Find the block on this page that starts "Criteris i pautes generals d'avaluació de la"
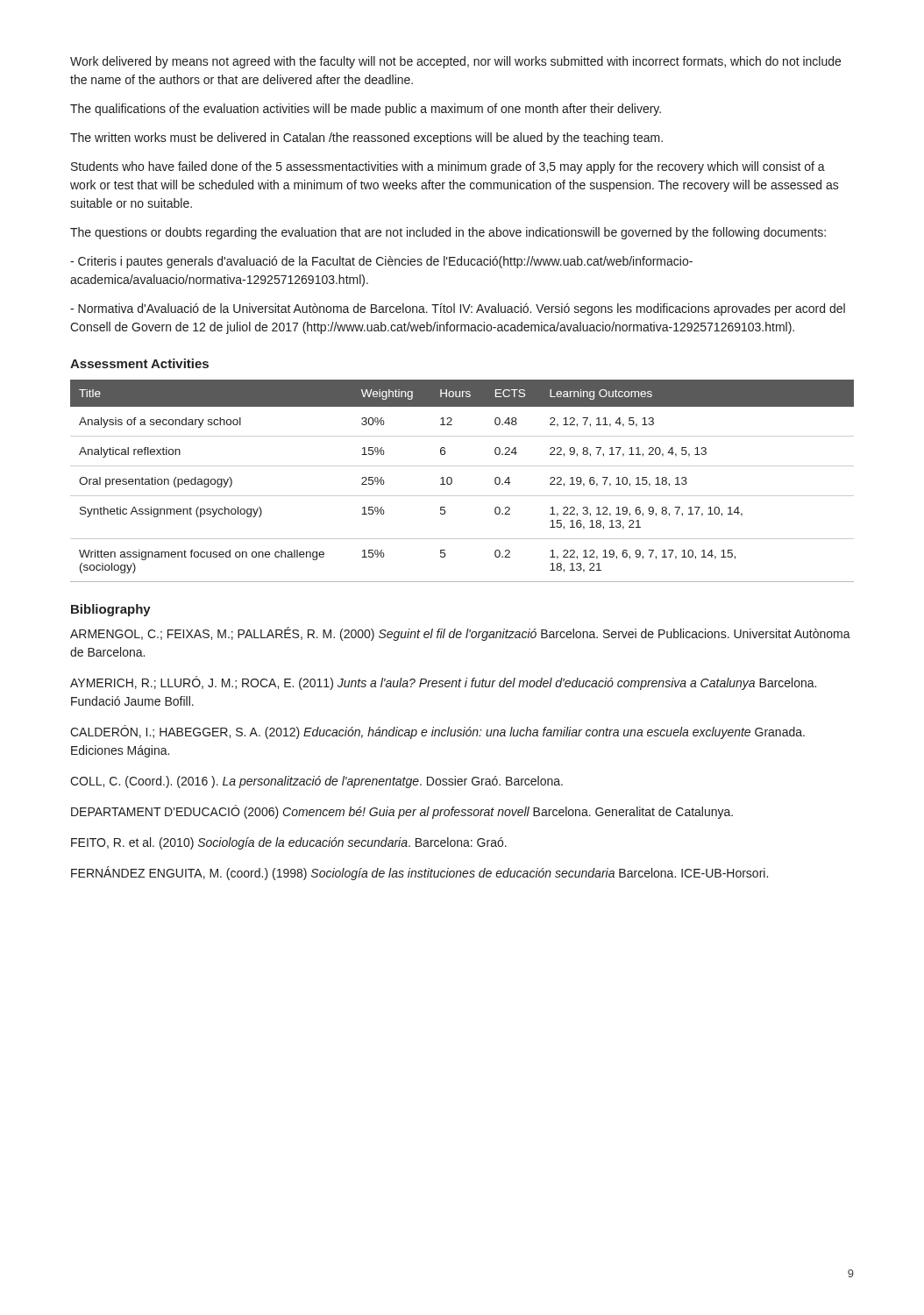This screenshot has height=1315, width=924. 462,271
